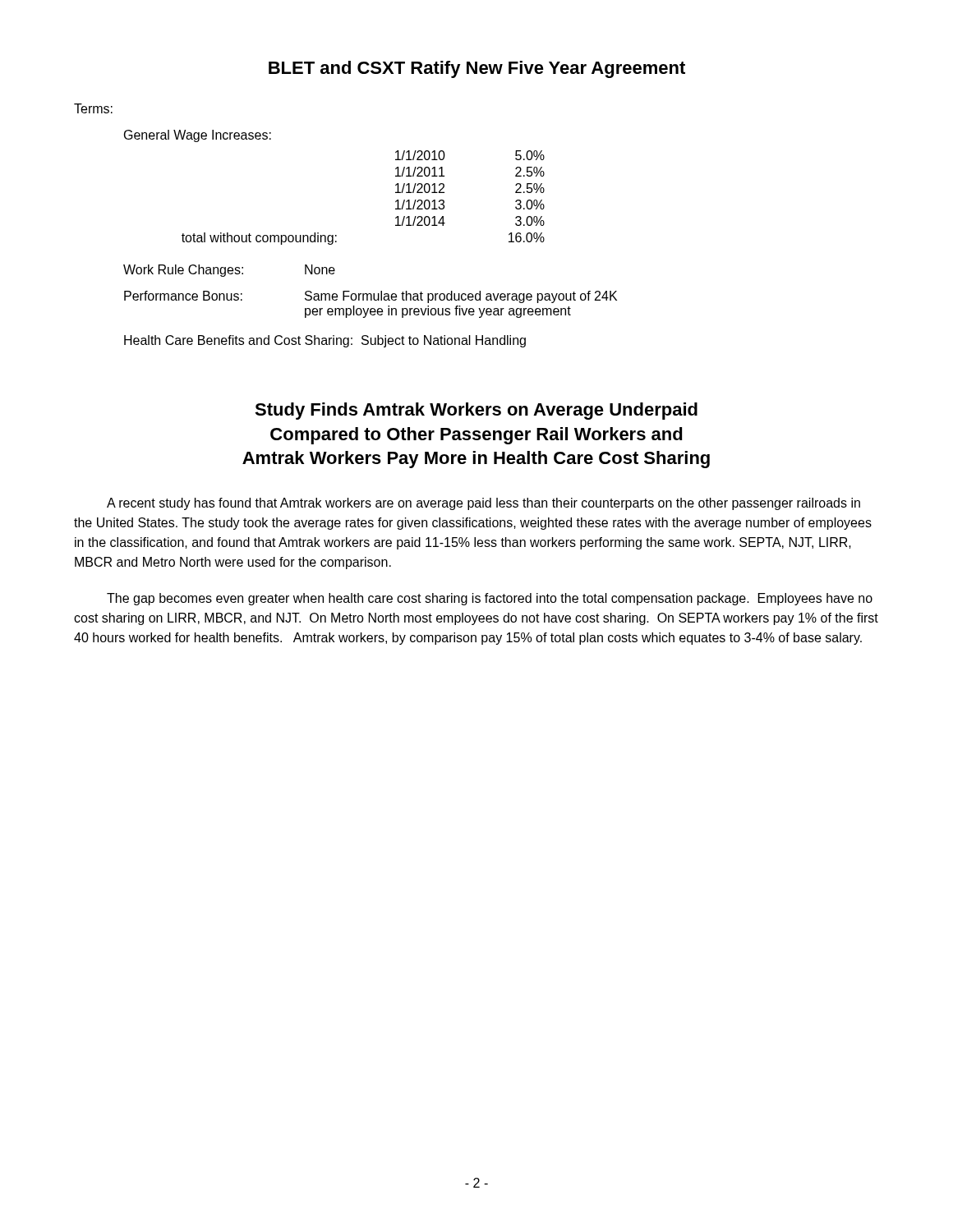Select the table

click(x=501, y=197)
